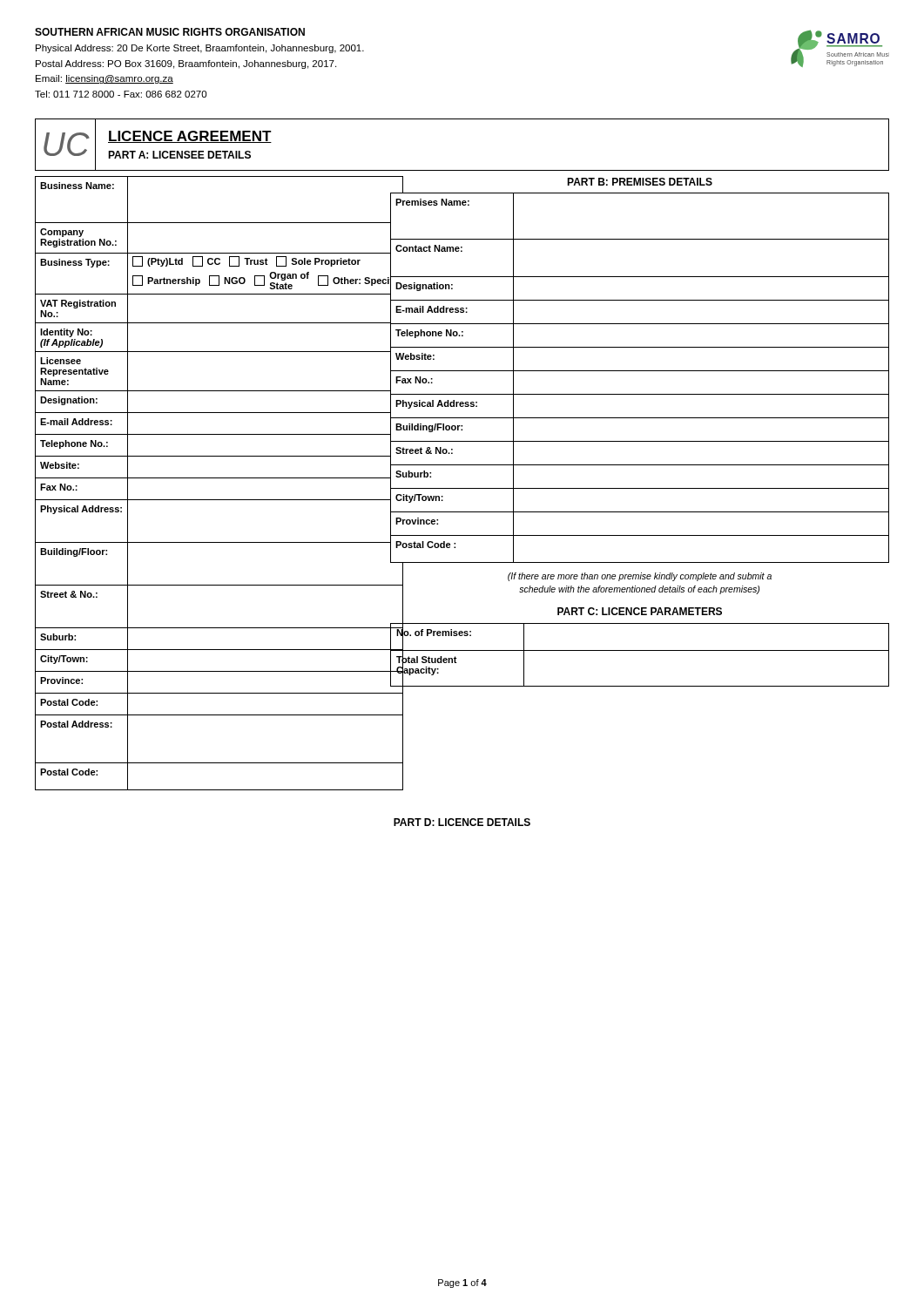Select the table that reads "Street & No.:"
This screenshot has height=1307, width=924.
(640, 378)
